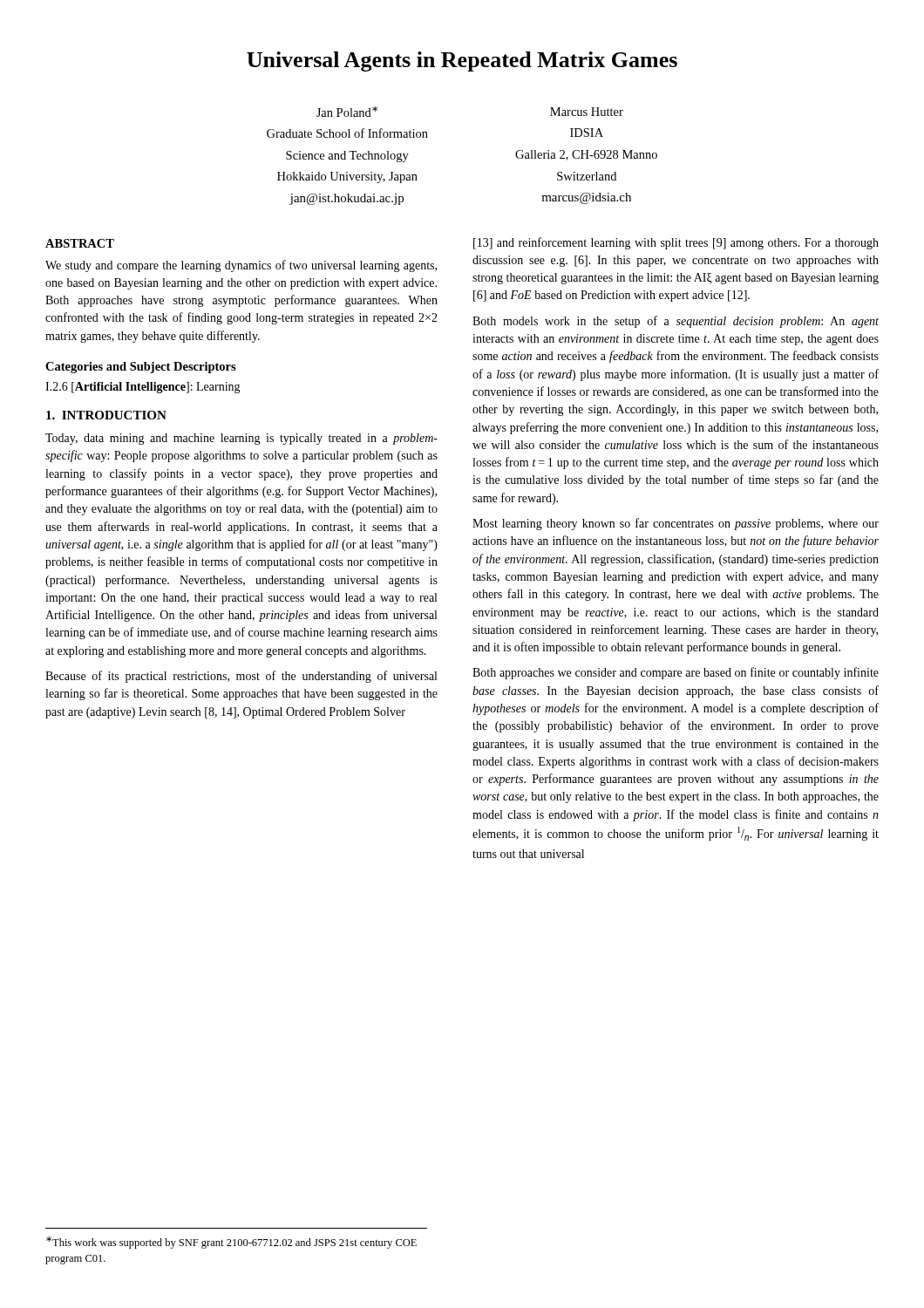The height and width of the screenshot is (1308, 924).
Task: Click on the passage starting "∗This work was supported by SNF grant"
Action: point(231,1249)
